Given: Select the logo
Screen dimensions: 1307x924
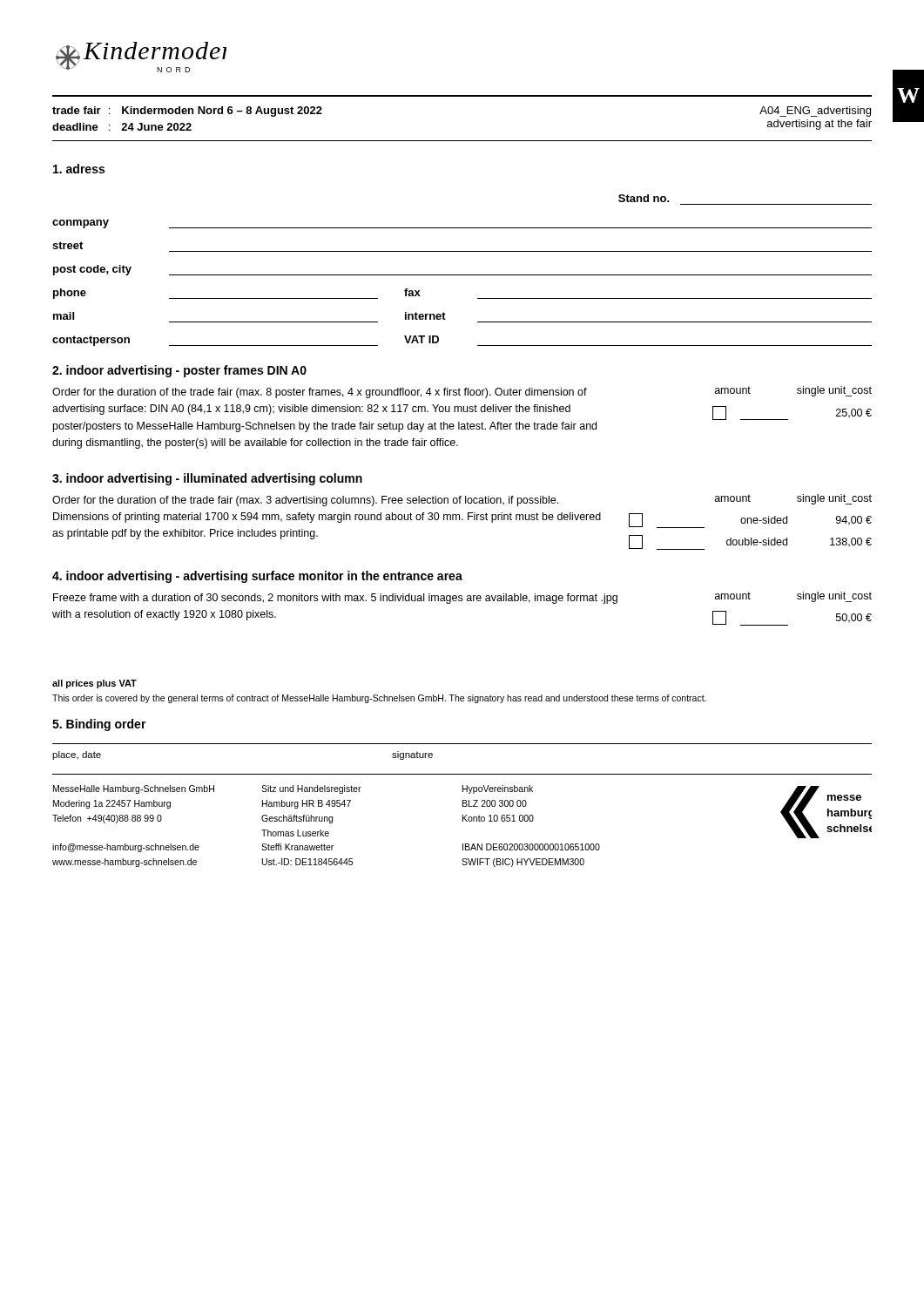Looking at the screenshot, I should click(x=462, y=59).
